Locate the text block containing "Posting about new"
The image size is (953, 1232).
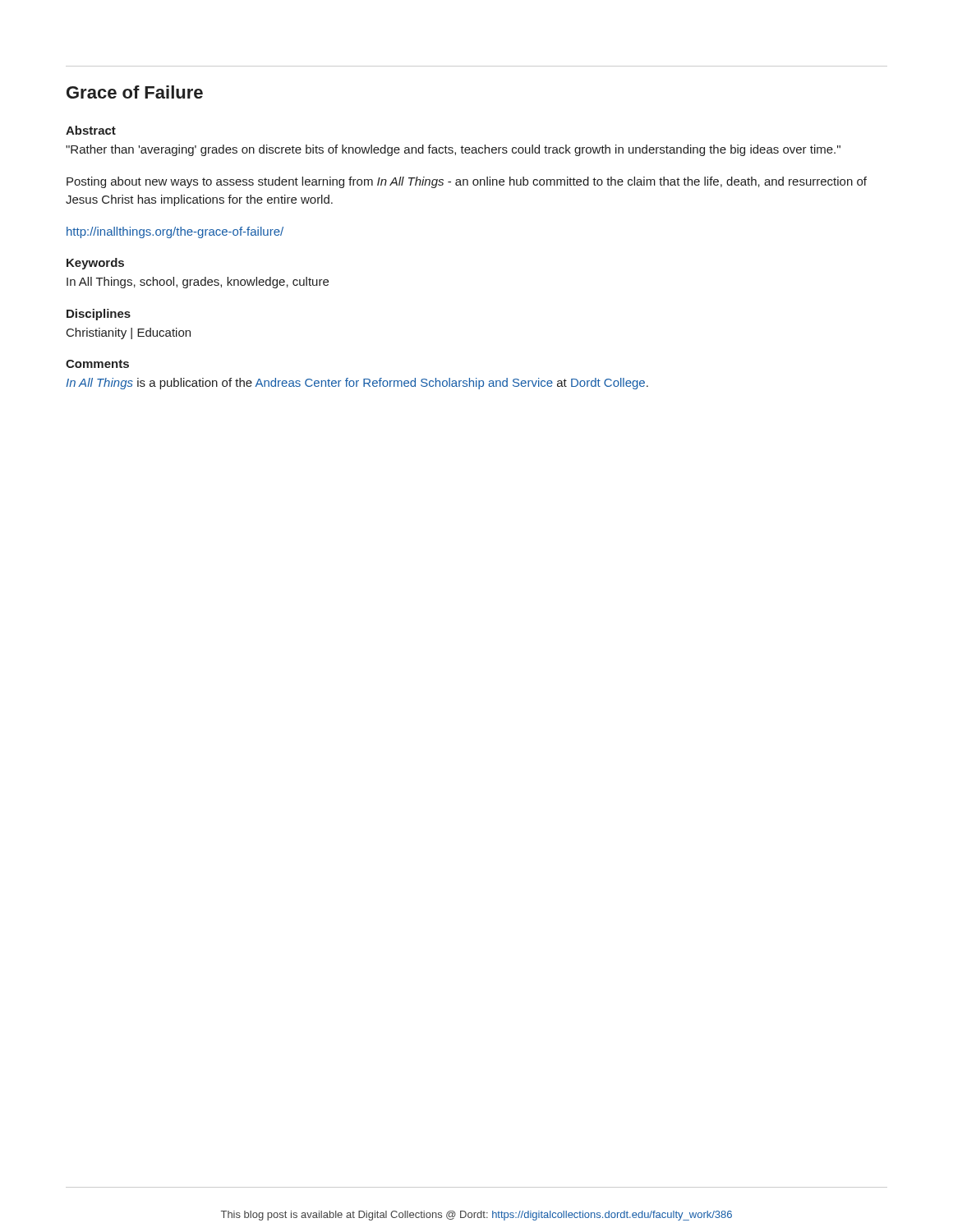click(466, 190)
